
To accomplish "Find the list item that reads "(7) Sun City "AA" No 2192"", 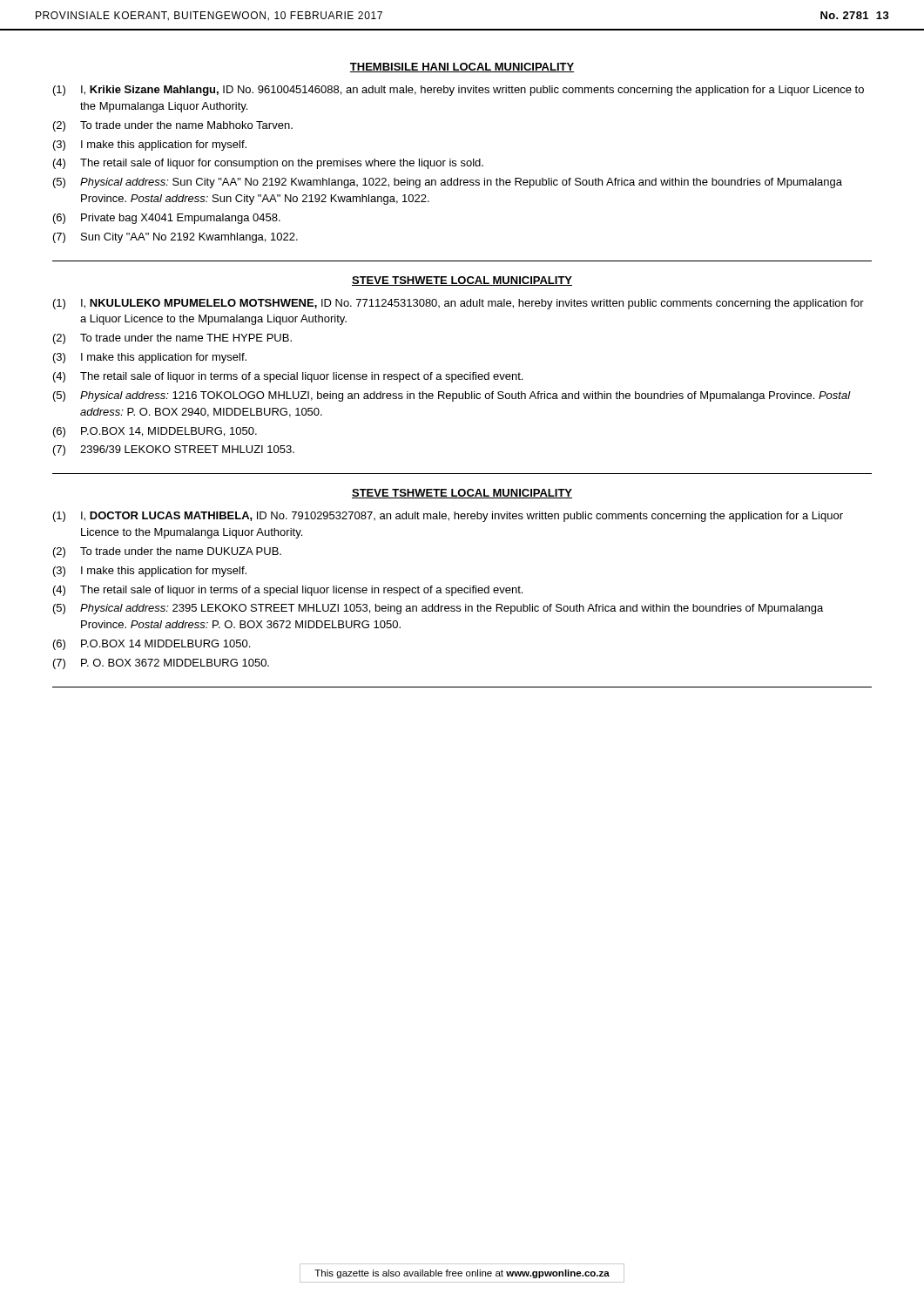I will click(175, 238).
